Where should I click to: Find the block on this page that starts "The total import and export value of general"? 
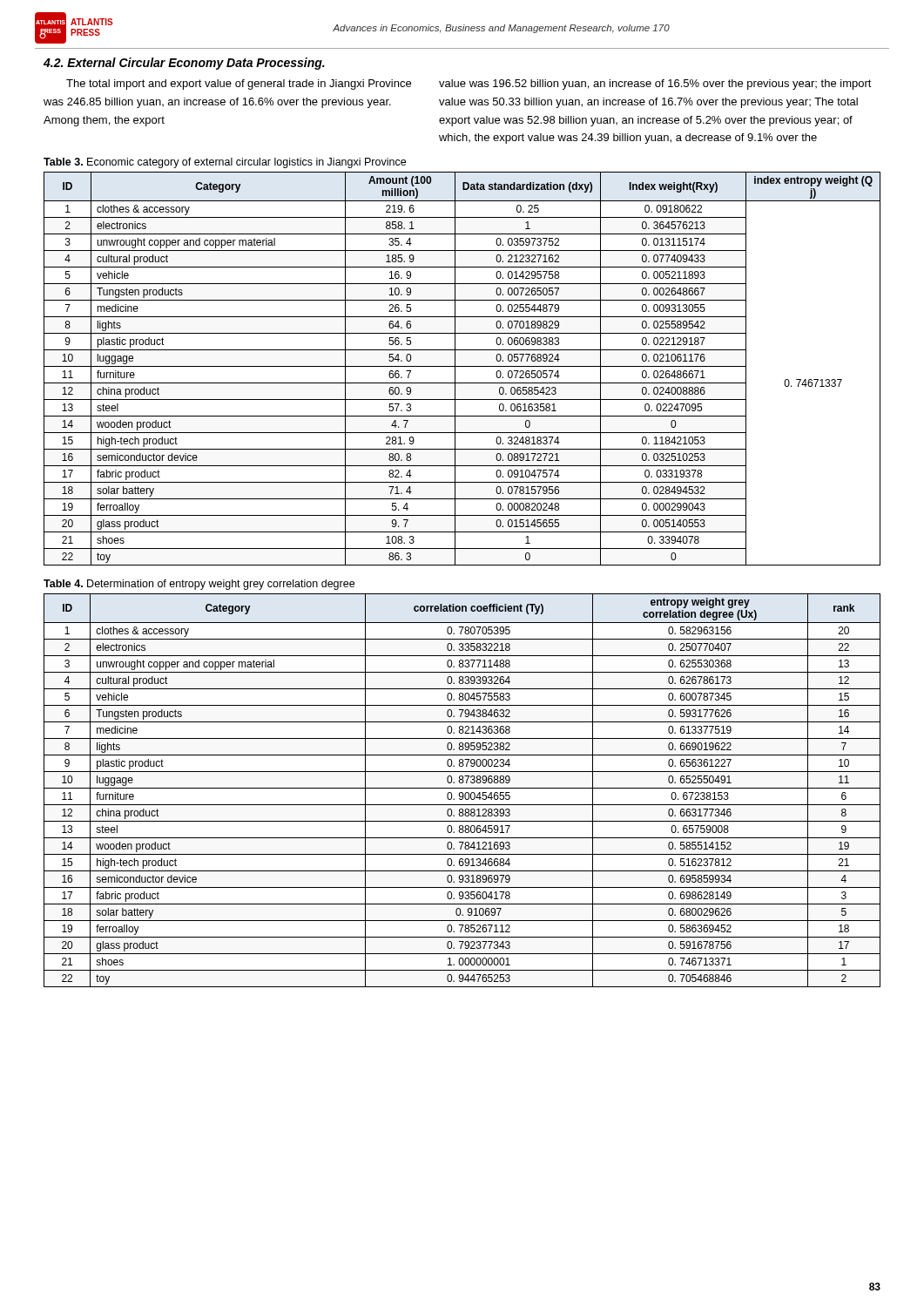[x=228, y=101]
